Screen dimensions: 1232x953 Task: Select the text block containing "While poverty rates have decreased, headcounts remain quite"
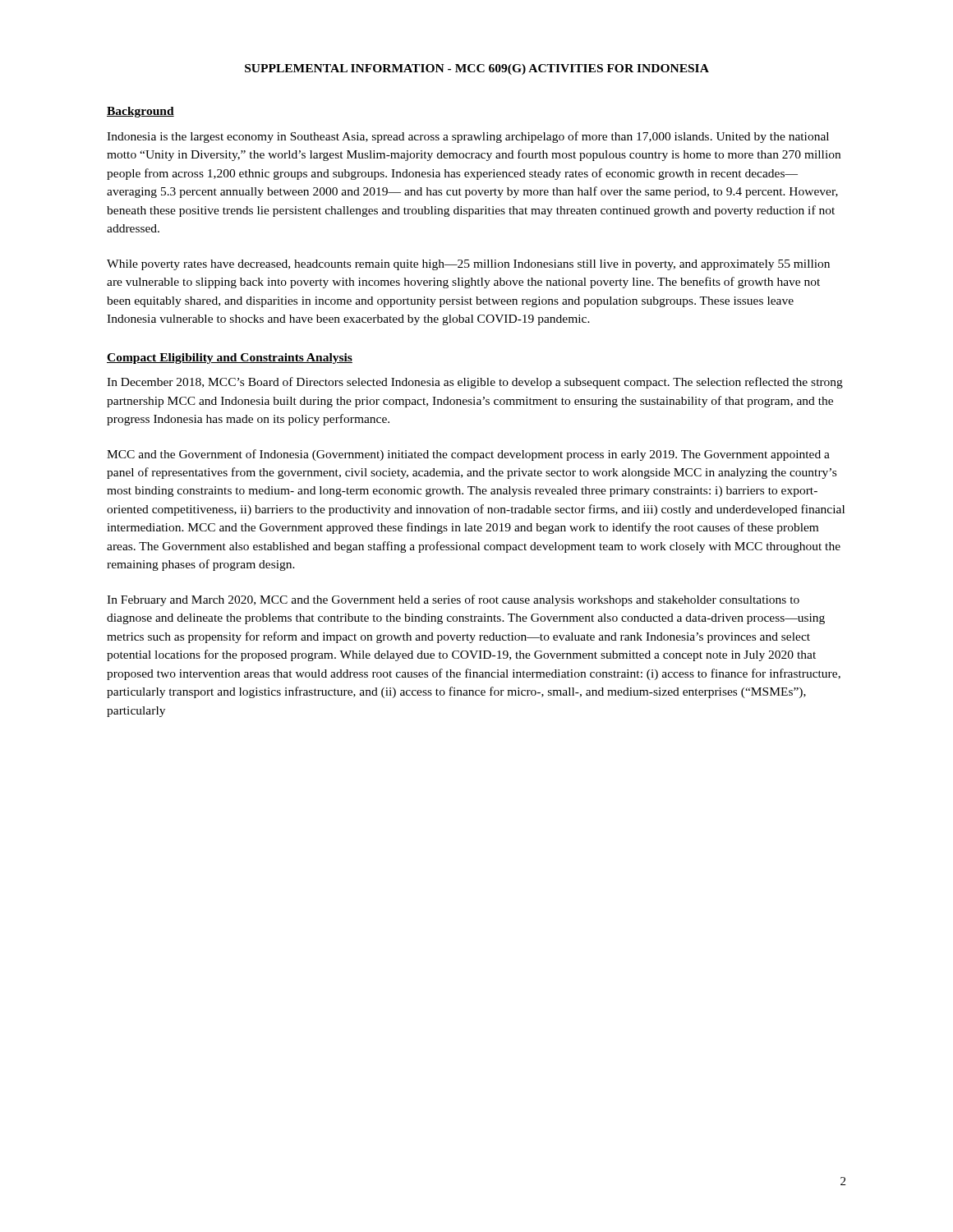469,291
